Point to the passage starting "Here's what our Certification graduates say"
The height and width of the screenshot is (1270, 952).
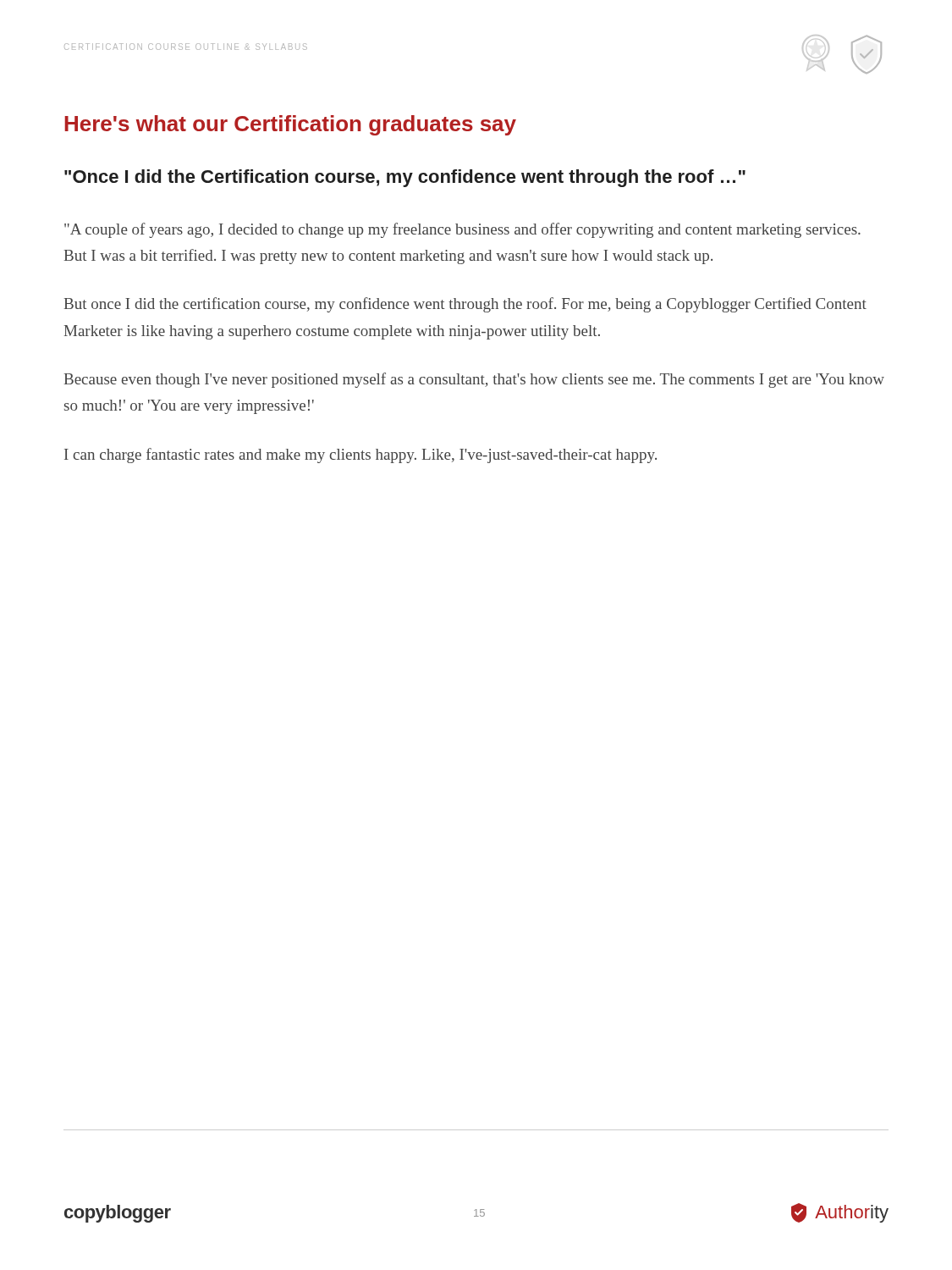pyautogui.click(x=290, y=124)
